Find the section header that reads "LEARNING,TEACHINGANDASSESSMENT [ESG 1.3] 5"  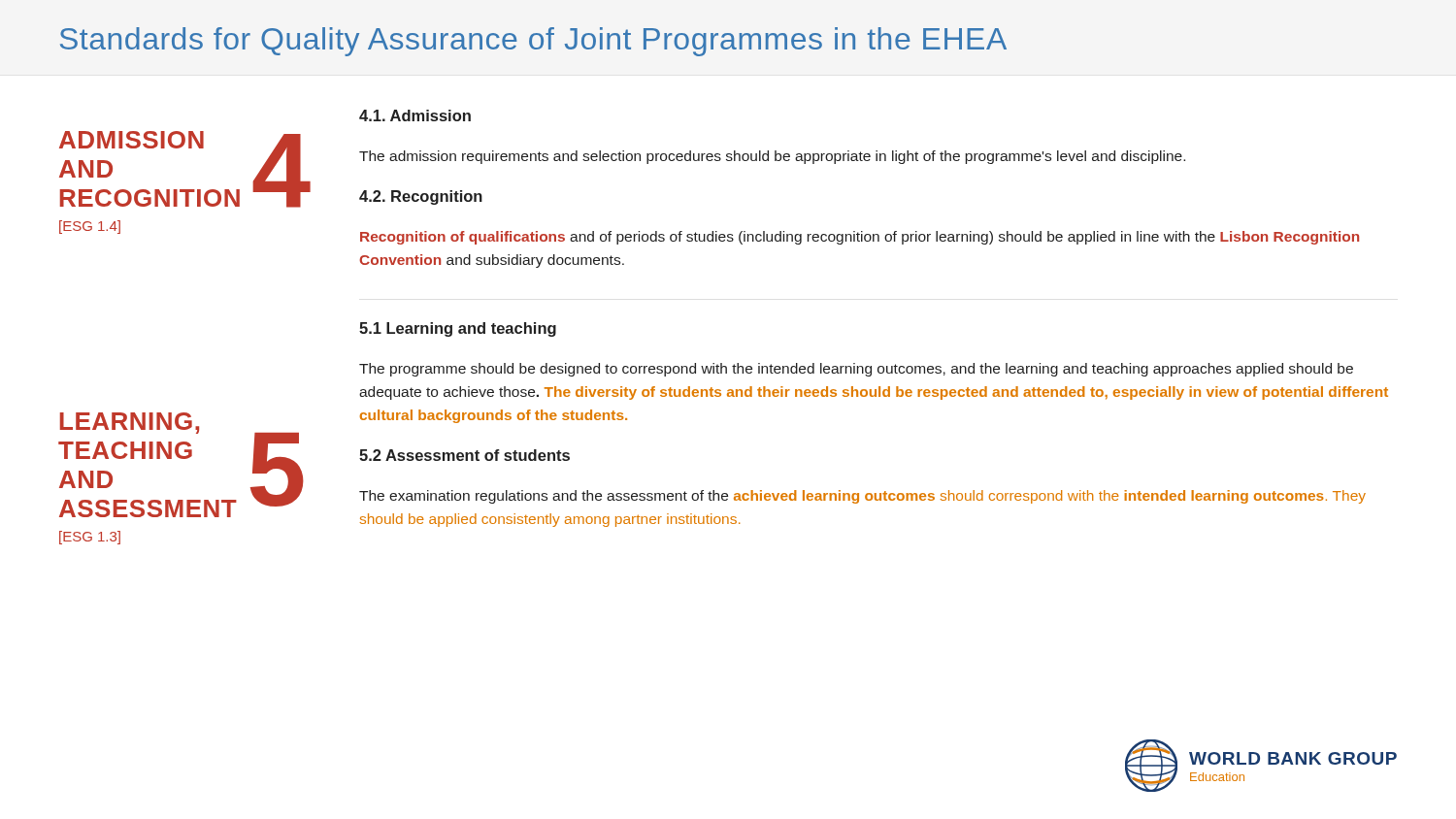tap(184, 476)
